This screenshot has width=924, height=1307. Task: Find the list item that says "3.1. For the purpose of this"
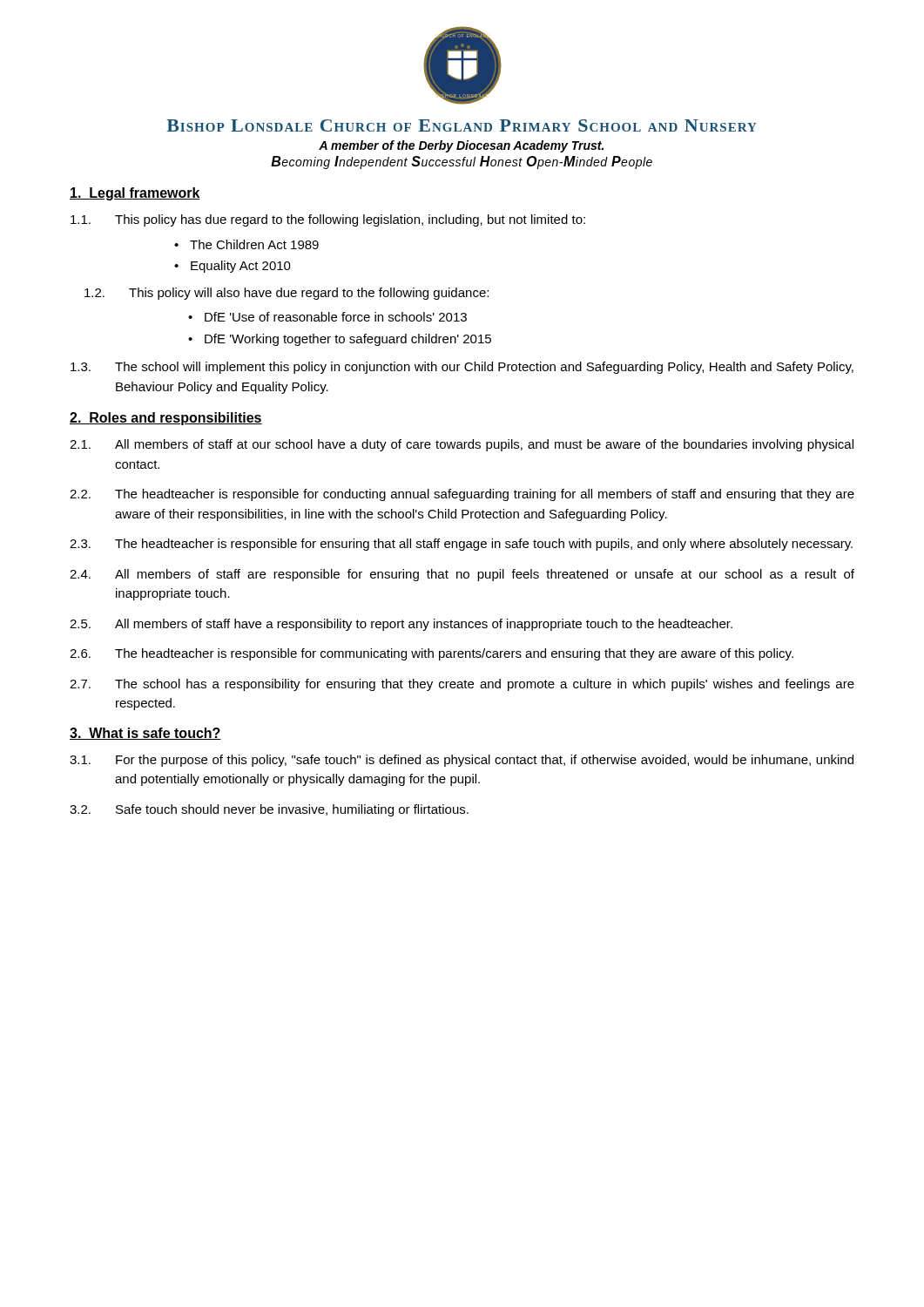coord(462,769)
